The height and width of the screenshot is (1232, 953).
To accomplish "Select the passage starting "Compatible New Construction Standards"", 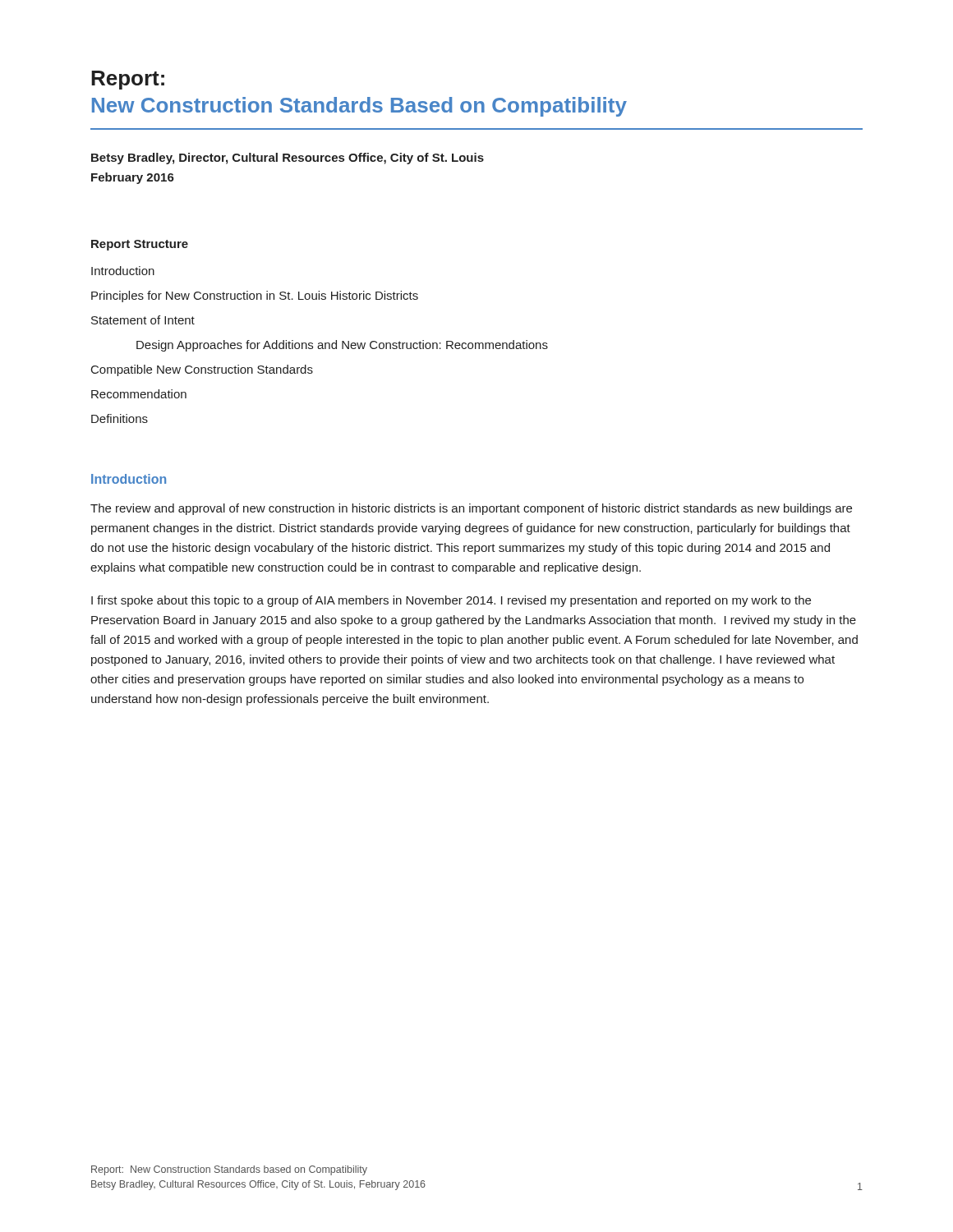I will point(202,370).
